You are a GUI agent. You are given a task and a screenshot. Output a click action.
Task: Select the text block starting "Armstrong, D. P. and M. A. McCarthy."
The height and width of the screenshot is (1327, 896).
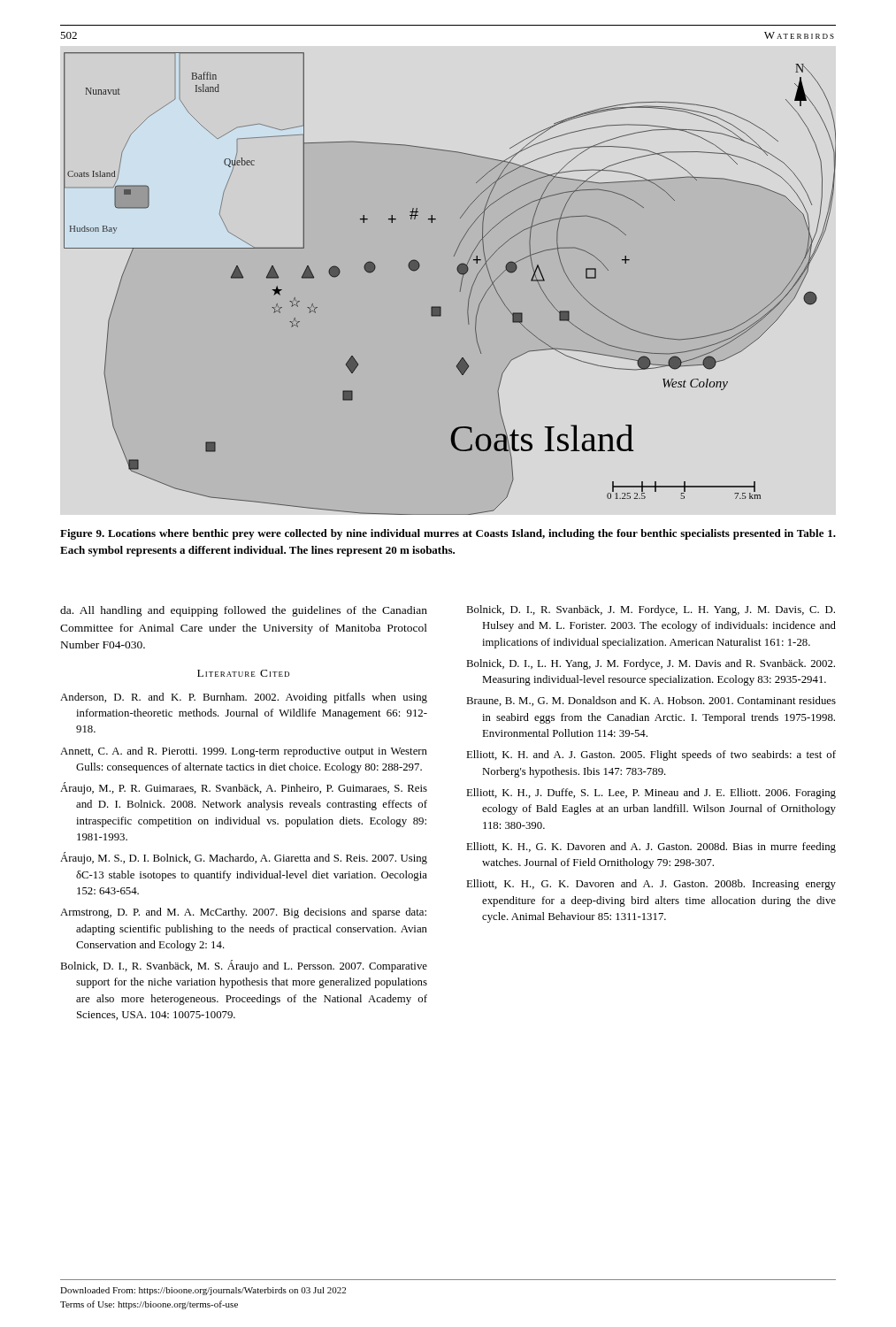tap(244, 929)
